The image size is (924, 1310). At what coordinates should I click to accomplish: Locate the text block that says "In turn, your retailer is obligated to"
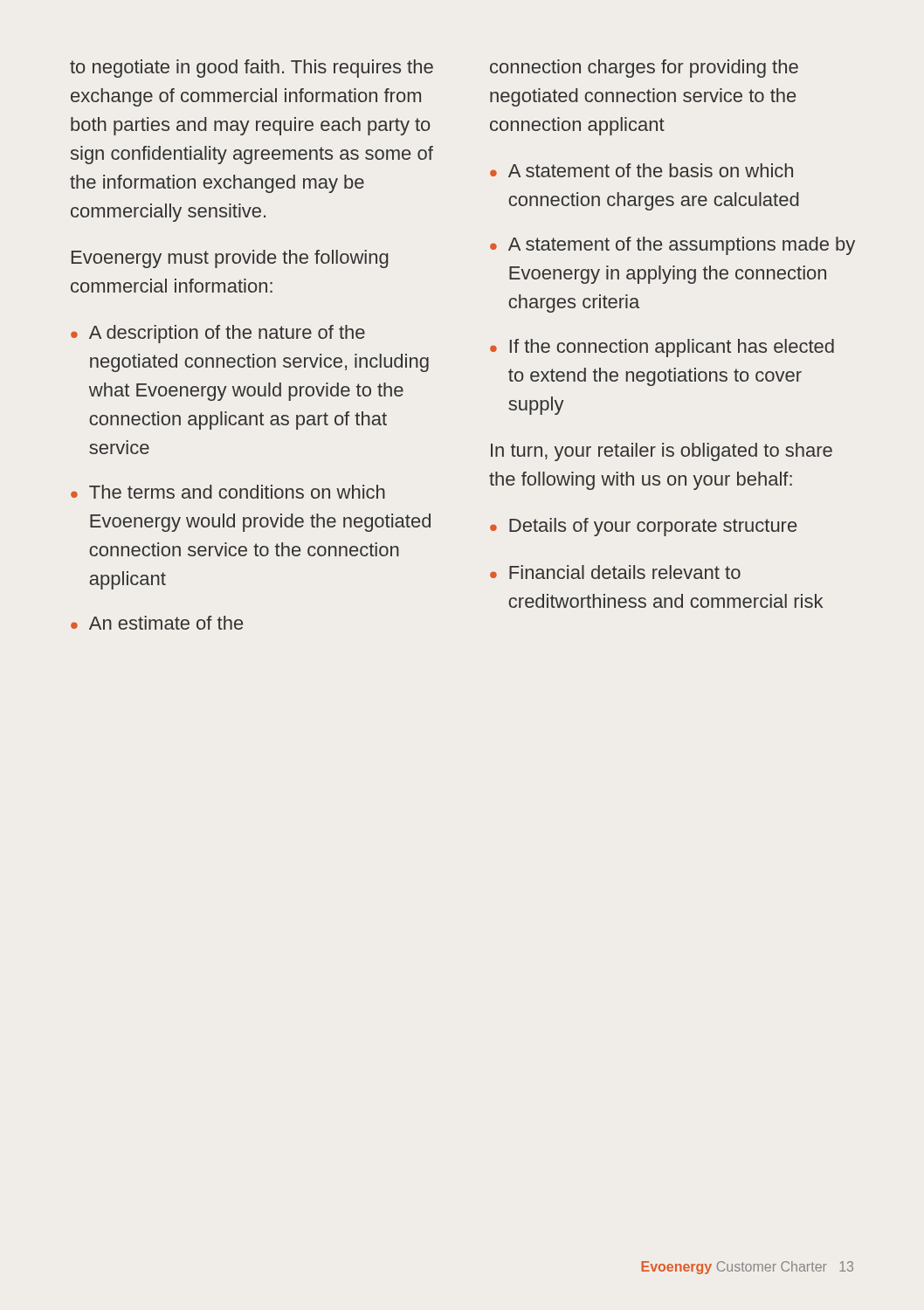click(x=672, y=465)
